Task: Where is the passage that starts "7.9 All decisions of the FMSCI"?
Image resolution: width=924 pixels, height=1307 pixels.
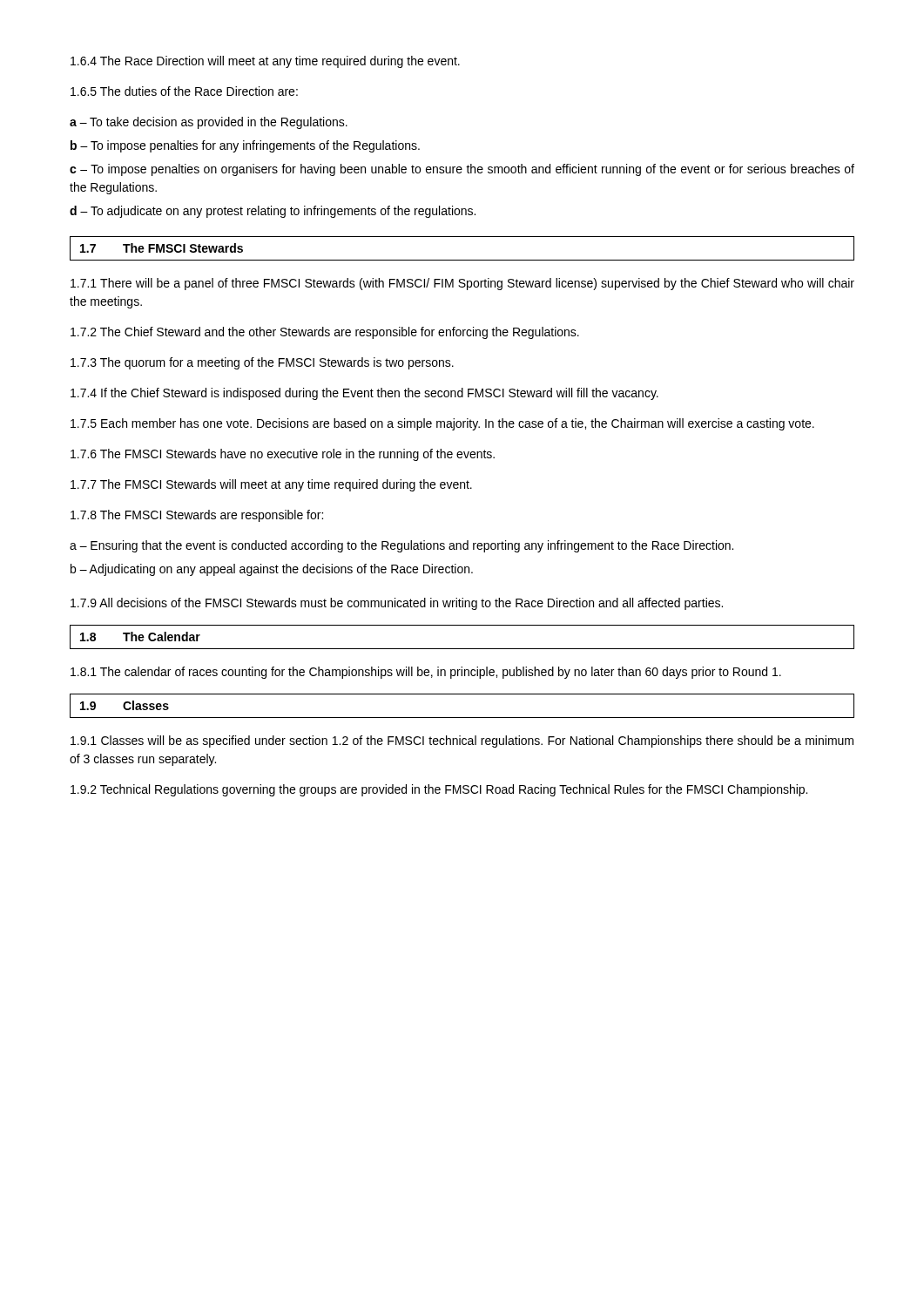Action: coord(397,603)
